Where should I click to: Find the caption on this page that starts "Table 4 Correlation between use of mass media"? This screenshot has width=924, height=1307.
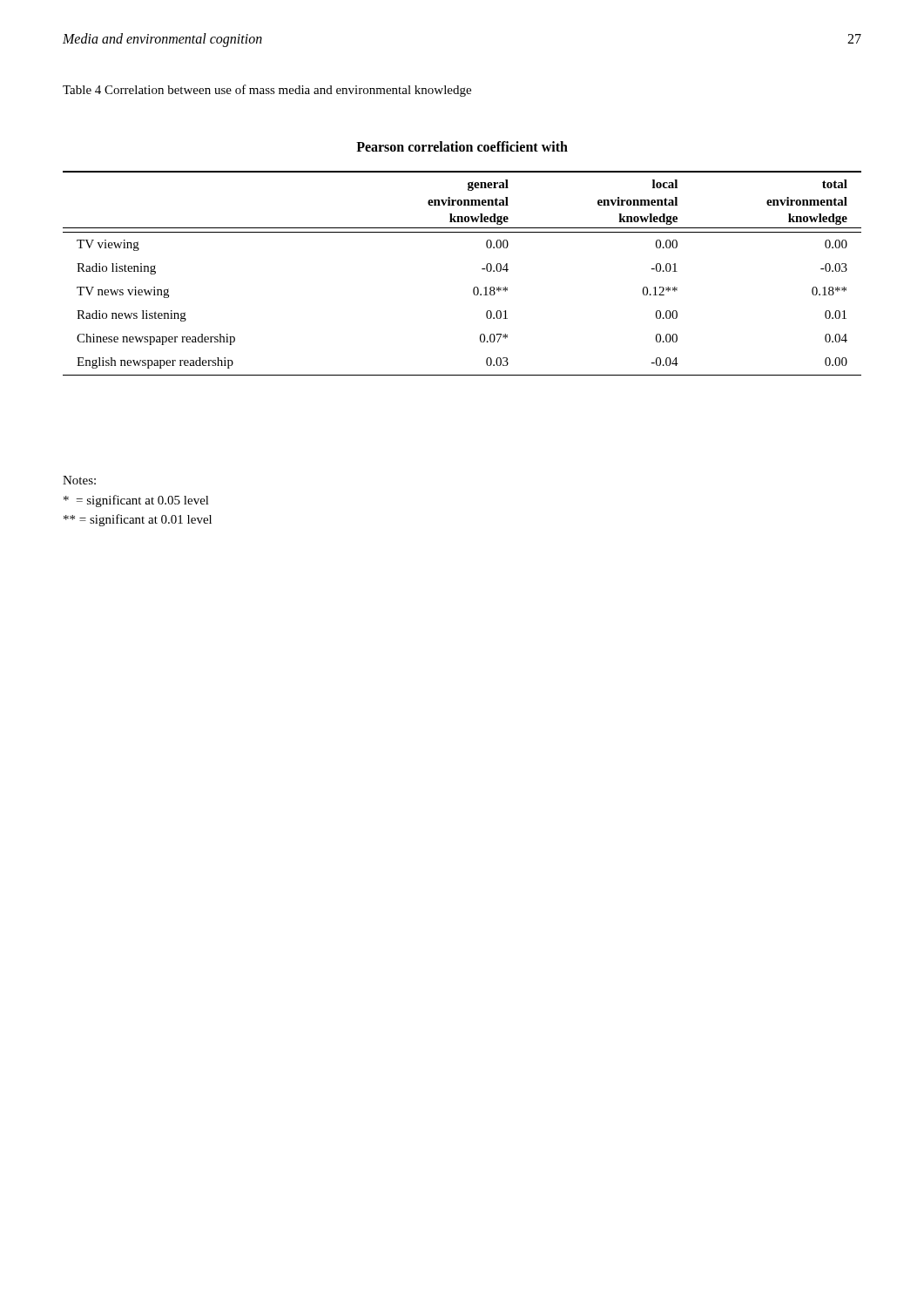pos(267,90)
